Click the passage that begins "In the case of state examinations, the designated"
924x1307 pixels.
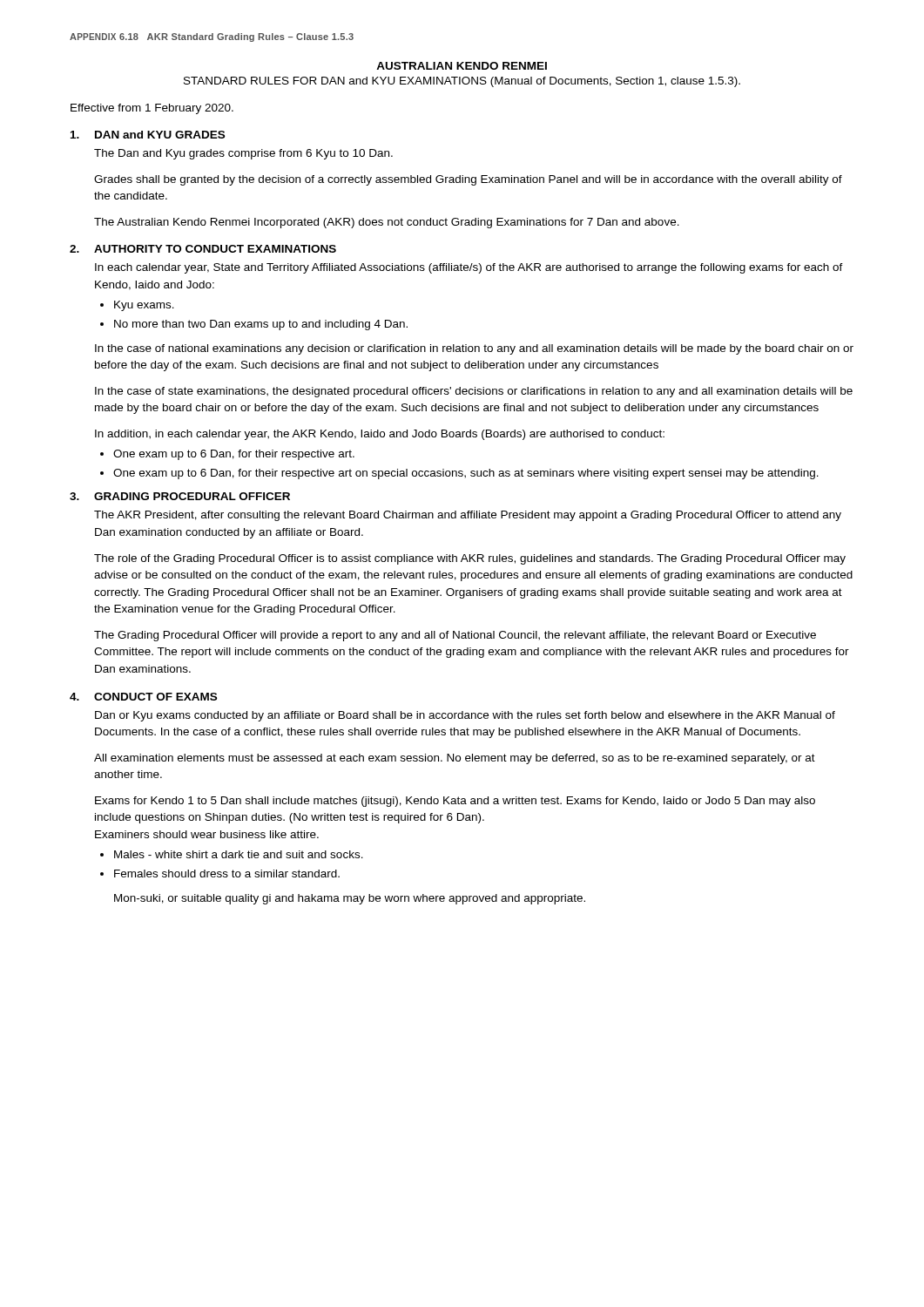point(473,399)
